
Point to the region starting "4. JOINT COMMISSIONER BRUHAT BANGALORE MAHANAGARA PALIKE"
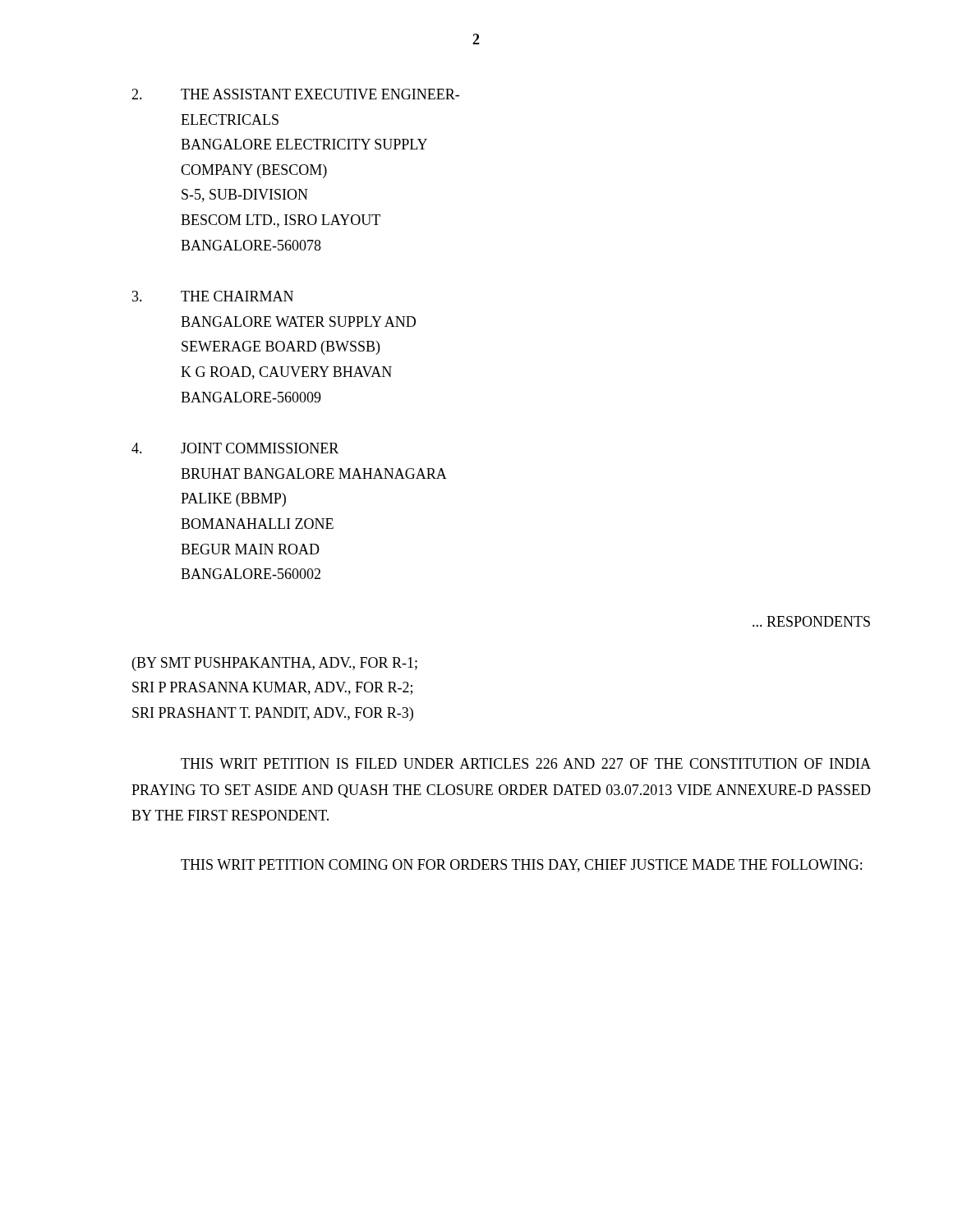(x=235, y=448)
